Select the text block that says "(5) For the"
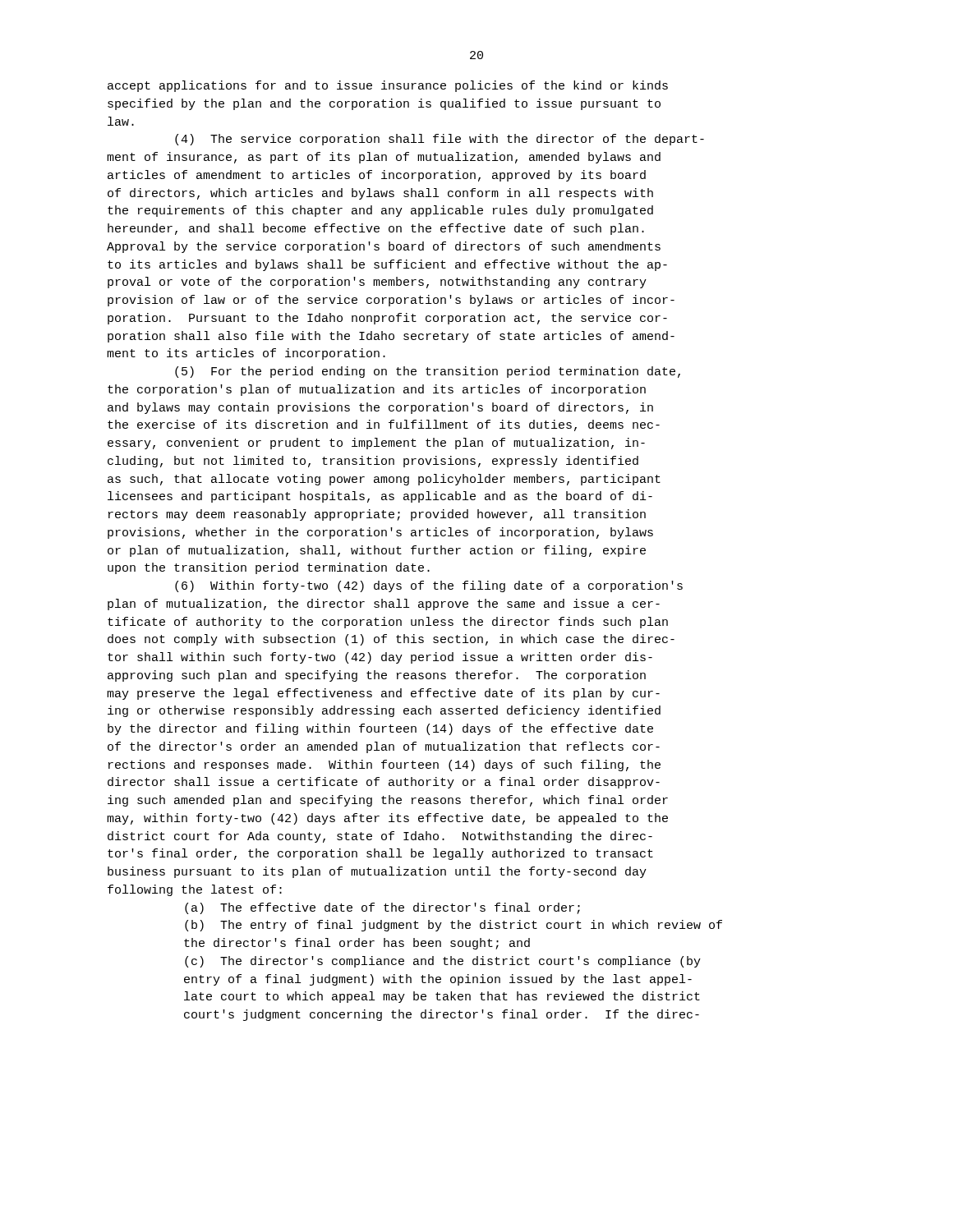Screen dimensions: 1232x953 pyautogui.click(x=395, y=471)
